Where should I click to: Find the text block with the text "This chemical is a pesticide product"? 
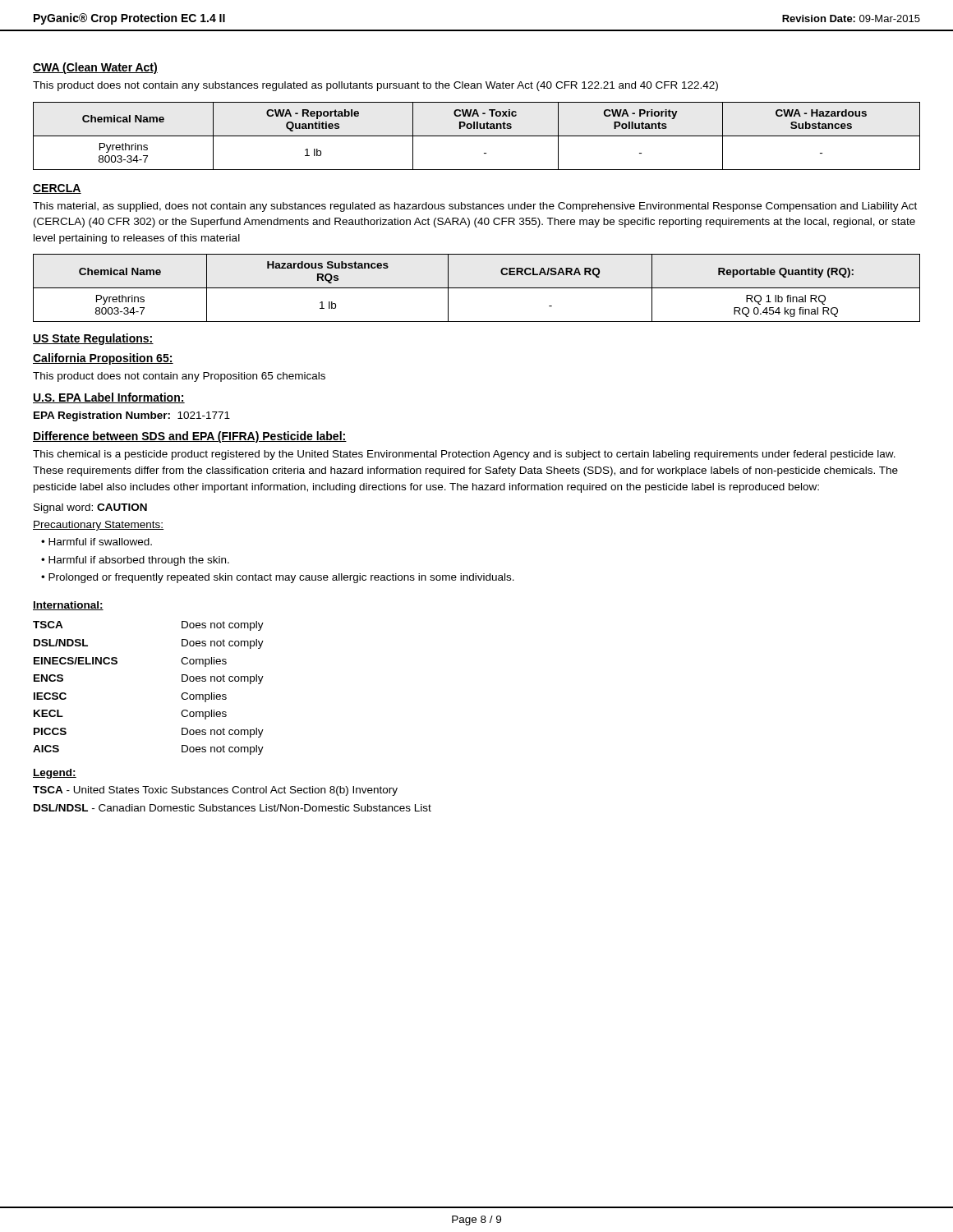click(x=465, y=470)
